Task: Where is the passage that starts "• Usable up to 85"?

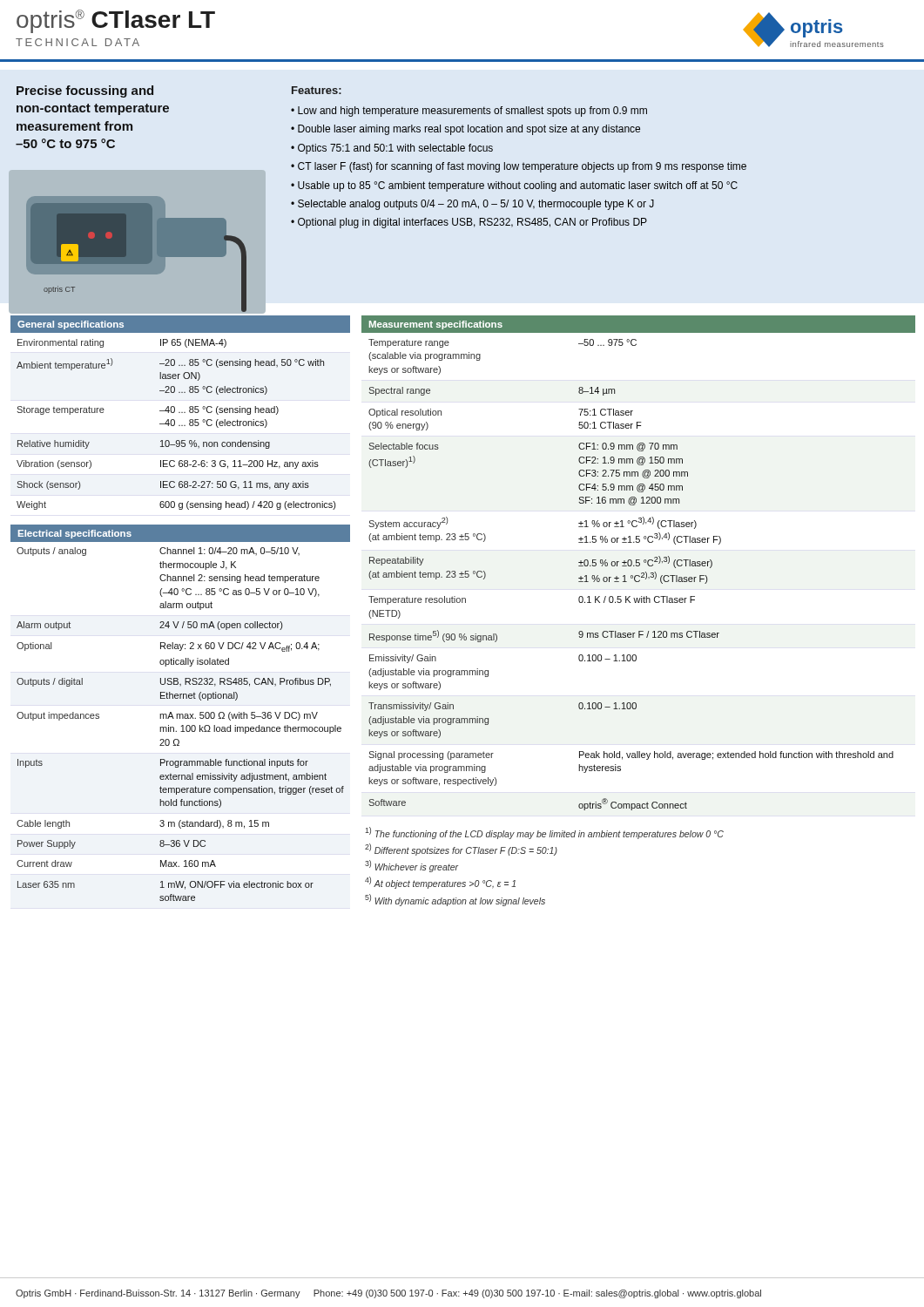Action: [x=514, y=185]
